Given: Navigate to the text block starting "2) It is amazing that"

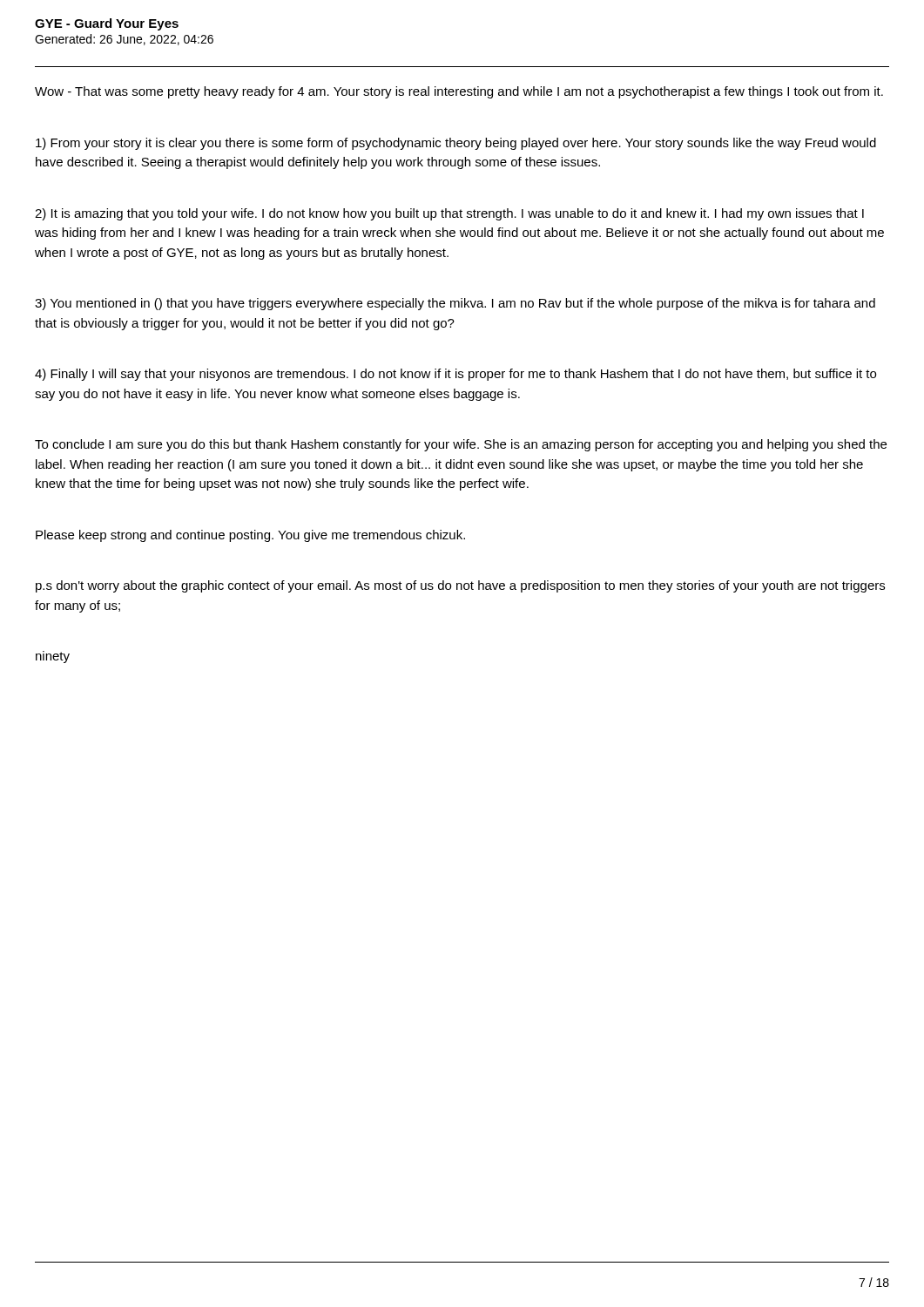Looking at the screenshot, I should 460,232.
